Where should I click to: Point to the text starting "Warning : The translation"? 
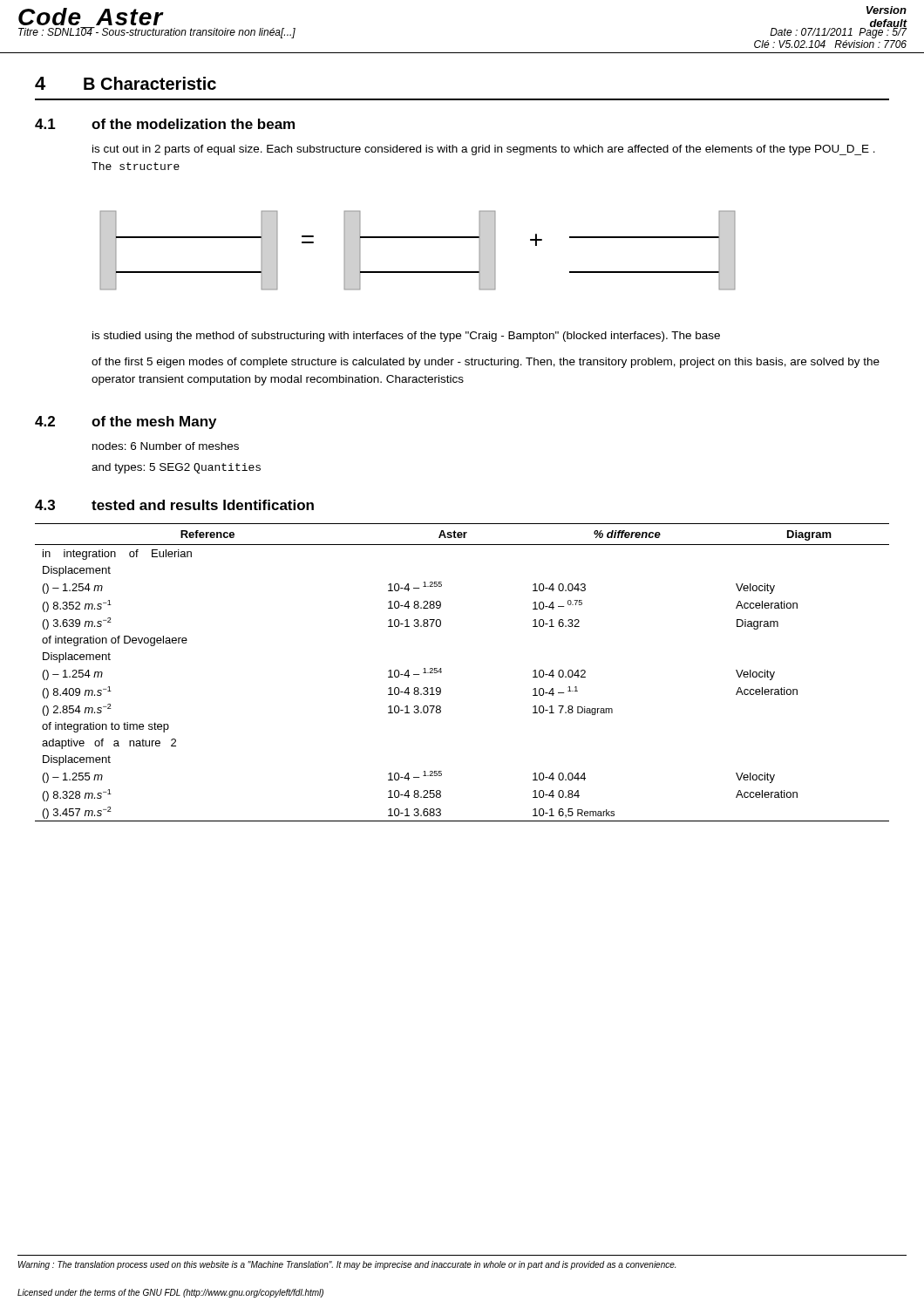pos(347,1265)
